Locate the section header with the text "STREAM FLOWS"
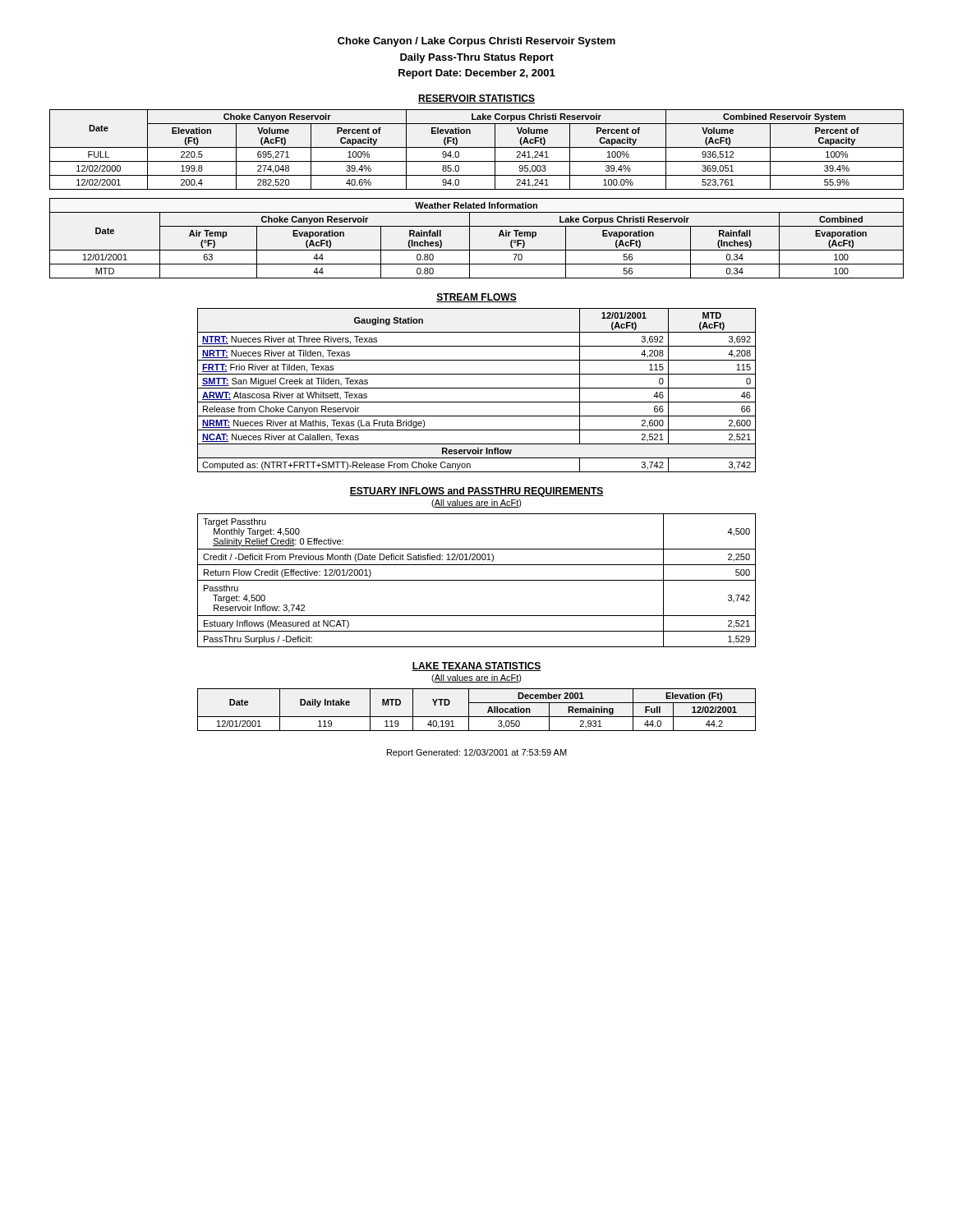 pyautogui.click(x=476, y=297)
